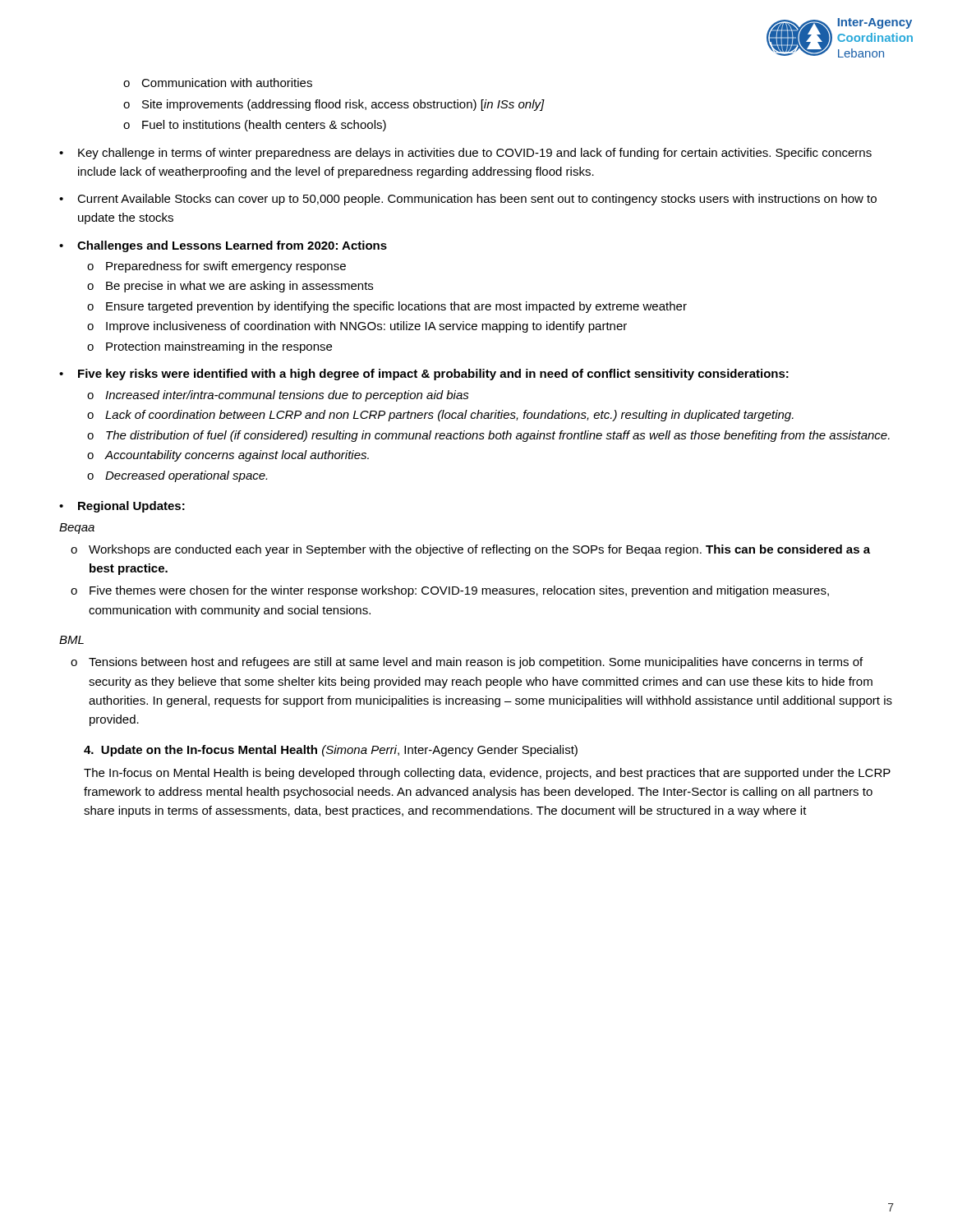Find the list item that reads "o Increased inter/intra-communal tensions due"

pyautogui.click(x=278, y=395)
